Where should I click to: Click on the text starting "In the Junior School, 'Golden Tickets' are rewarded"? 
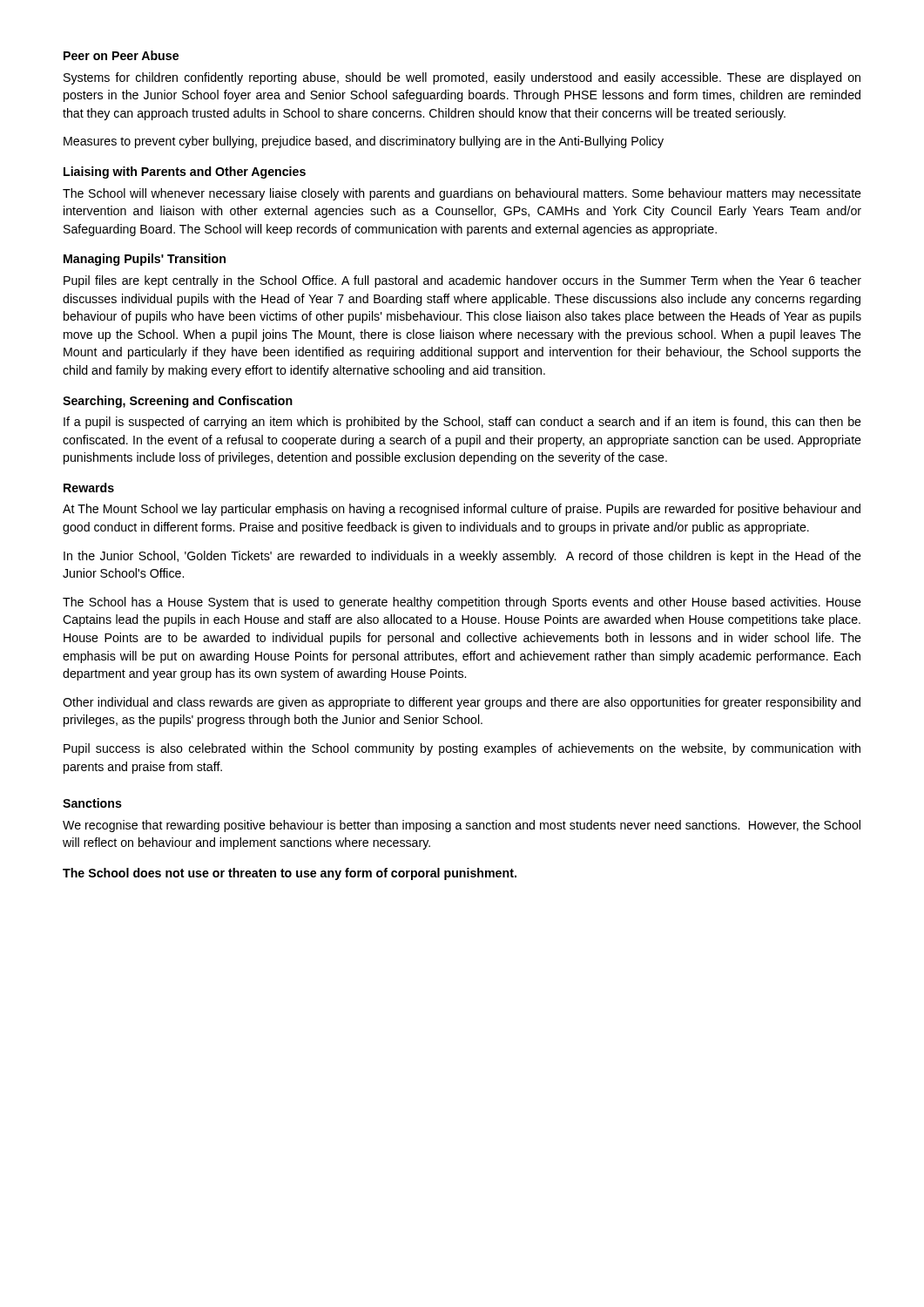coord(462,565)
